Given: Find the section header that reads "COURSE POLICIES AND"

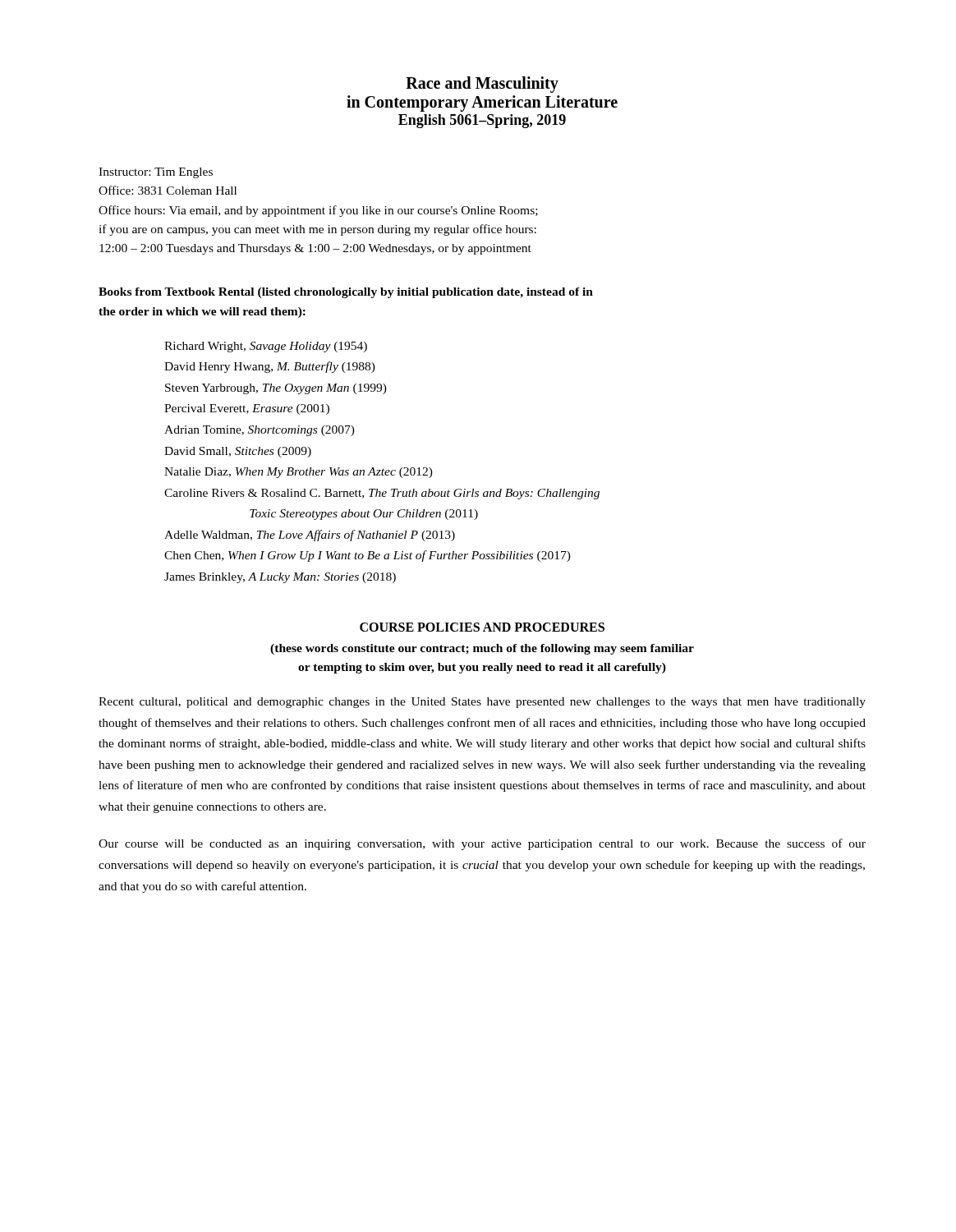Looking at the screenshot, I should click(482, 648).
